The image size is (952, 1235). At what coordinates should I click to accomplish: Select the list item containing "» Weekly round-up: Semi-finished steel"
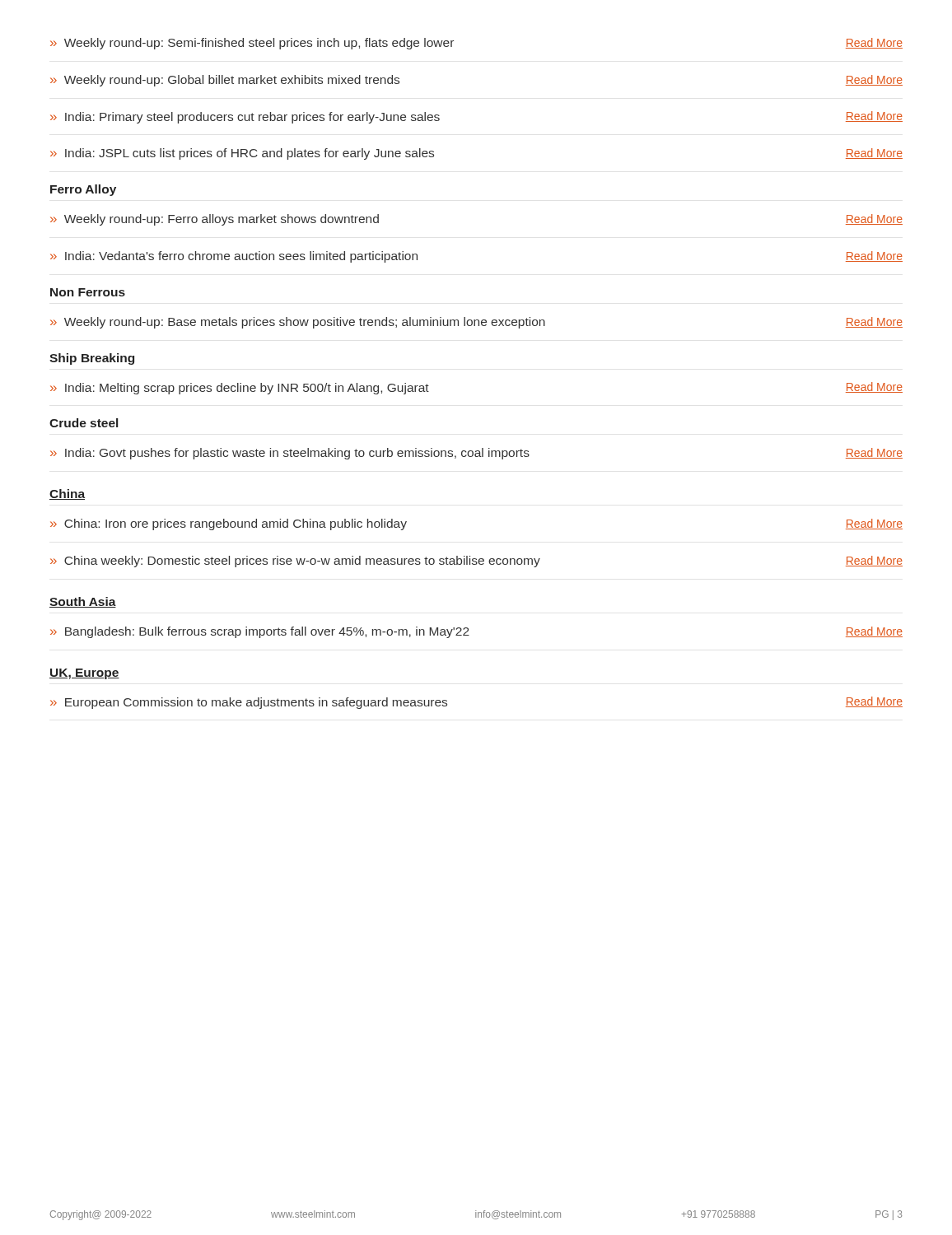257,43
